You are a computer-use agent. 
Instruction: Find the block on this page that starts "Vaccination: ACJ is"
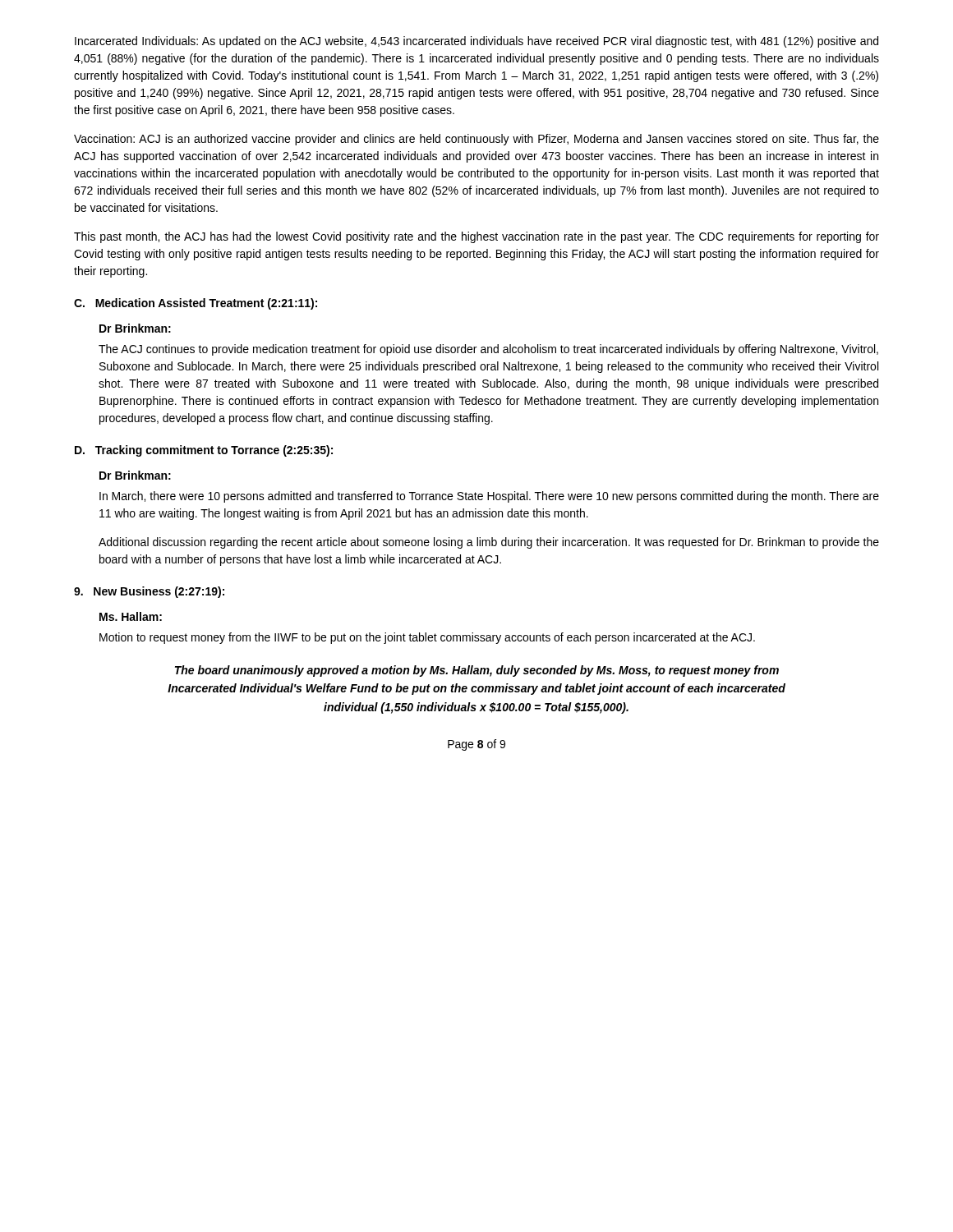pos(476,174)
